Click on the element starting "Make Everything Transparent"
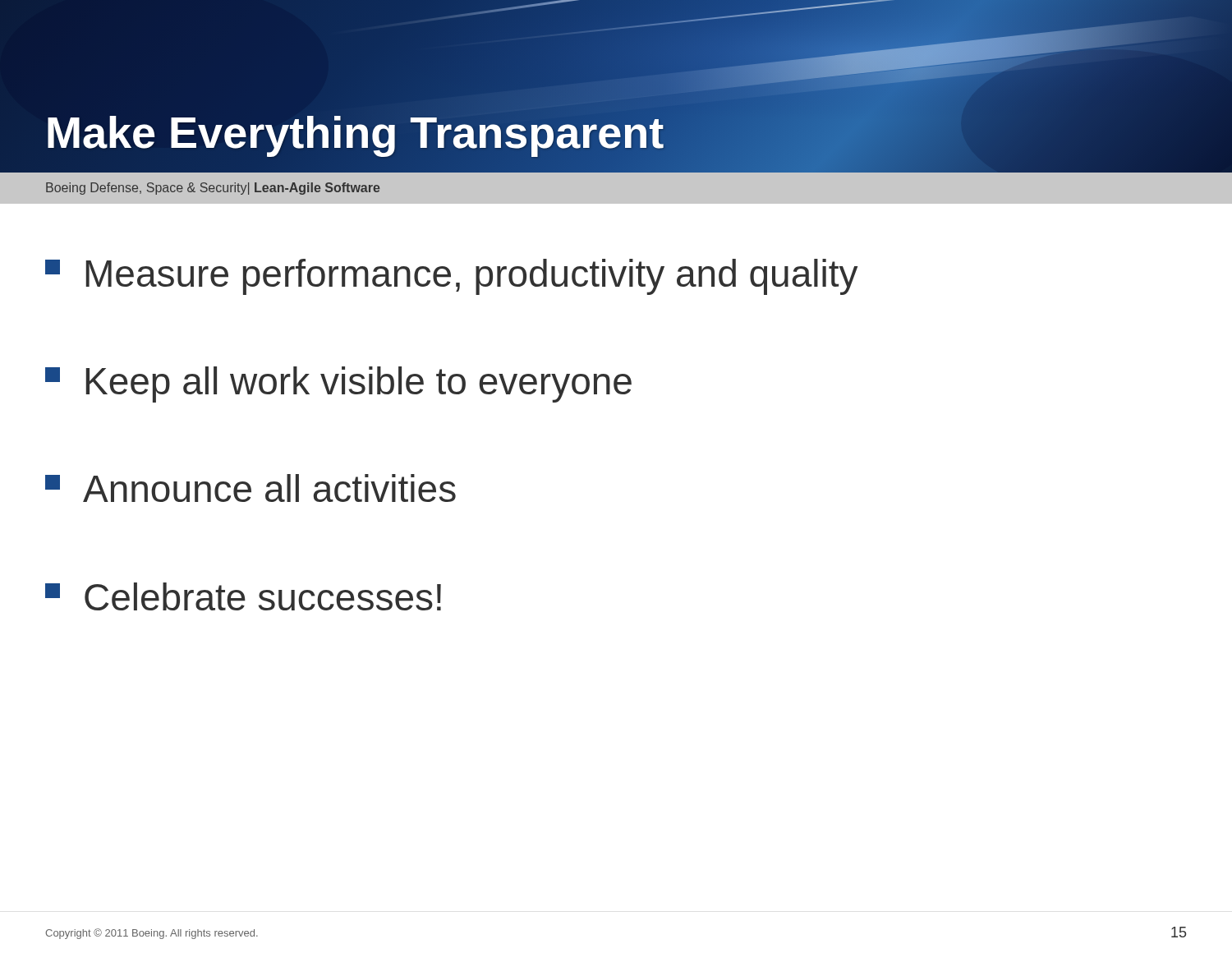The image size is (1232, 953). 355,132
